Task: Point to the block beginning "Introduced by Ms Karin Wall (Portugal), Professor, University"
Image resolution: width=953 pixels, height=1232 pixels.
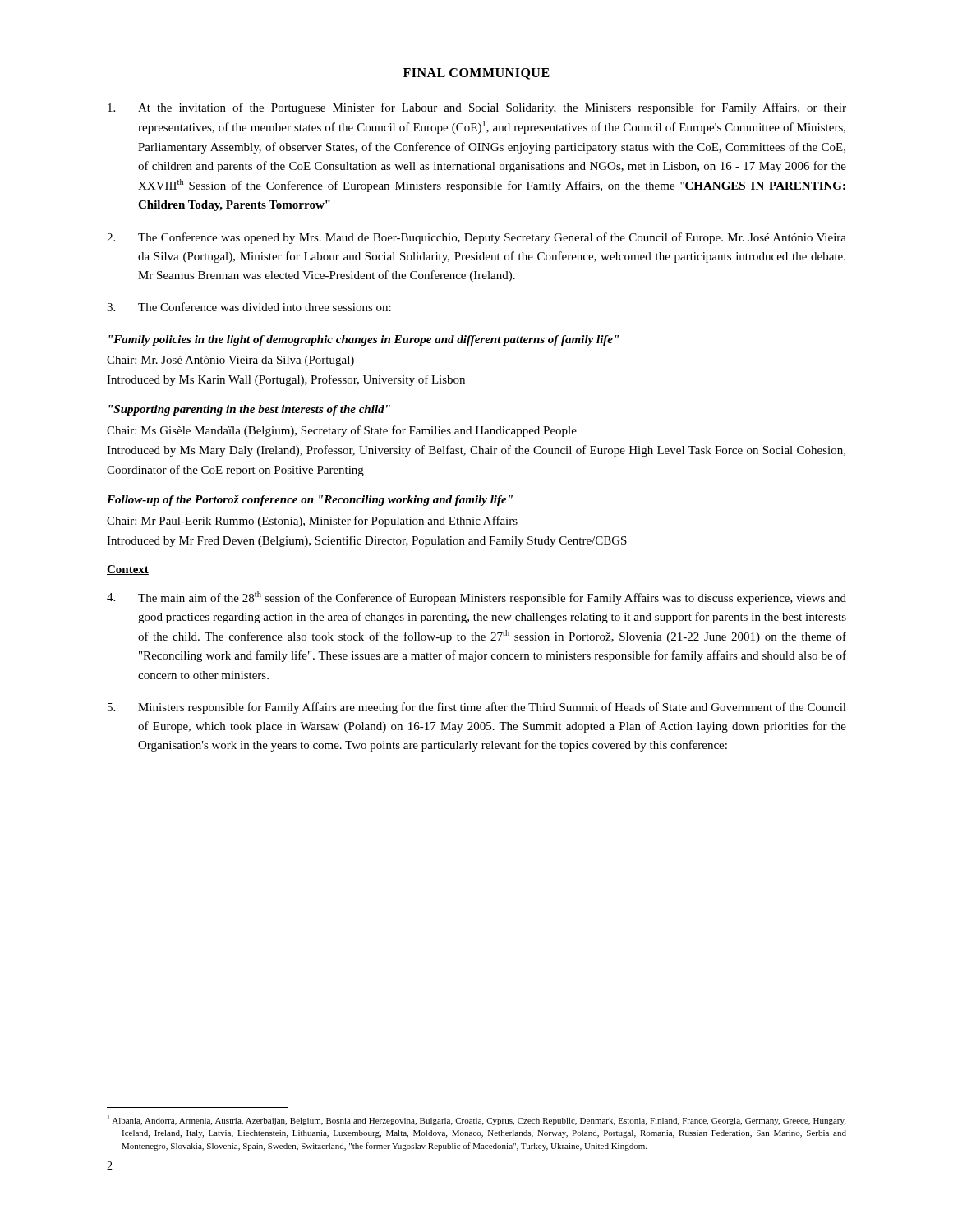Action: (x=286, y=379)
